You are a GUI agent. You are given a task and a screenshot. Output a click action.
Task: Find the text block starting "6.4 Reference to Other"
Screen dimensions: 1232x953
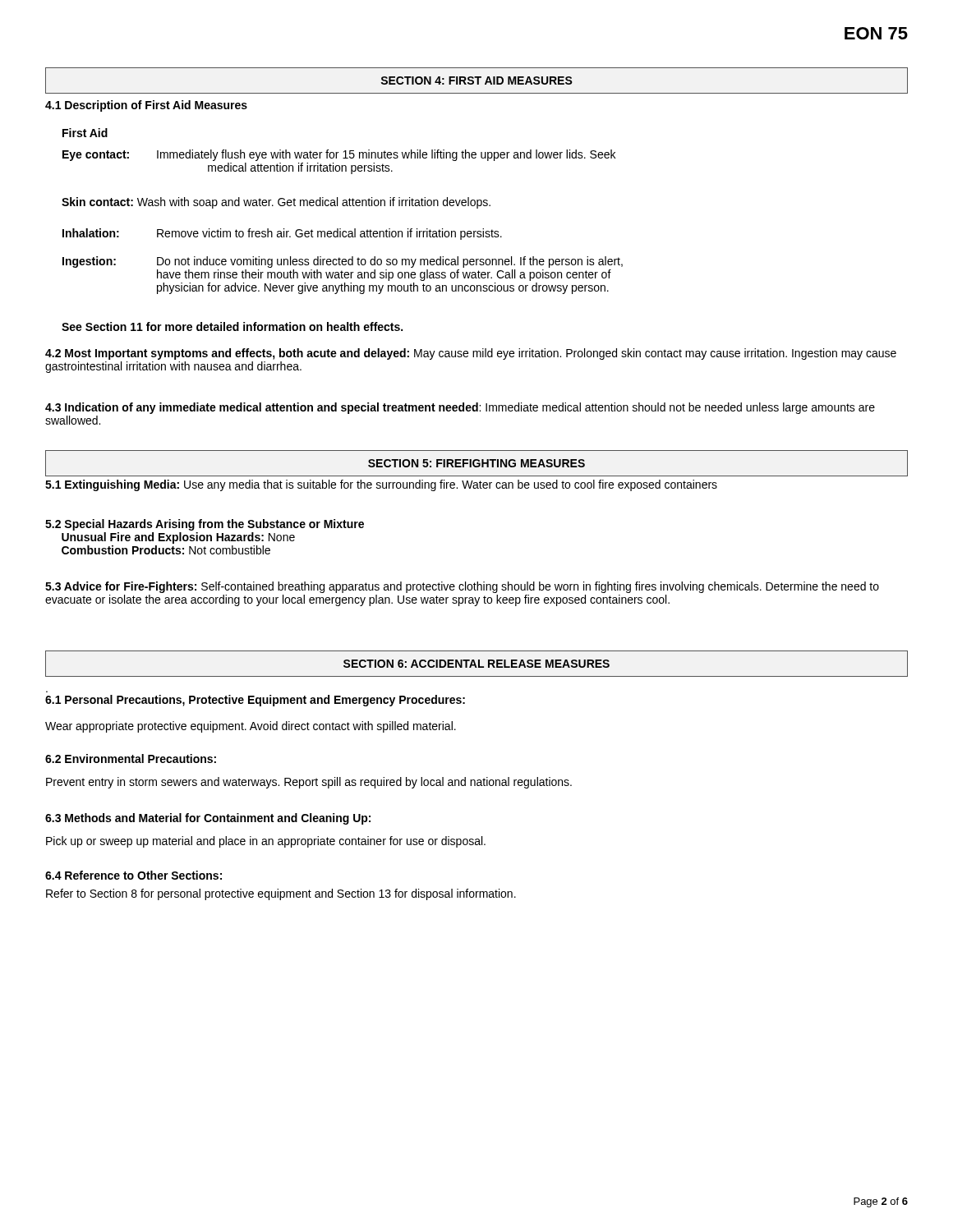pyautogui.click(x=134, y=876)
